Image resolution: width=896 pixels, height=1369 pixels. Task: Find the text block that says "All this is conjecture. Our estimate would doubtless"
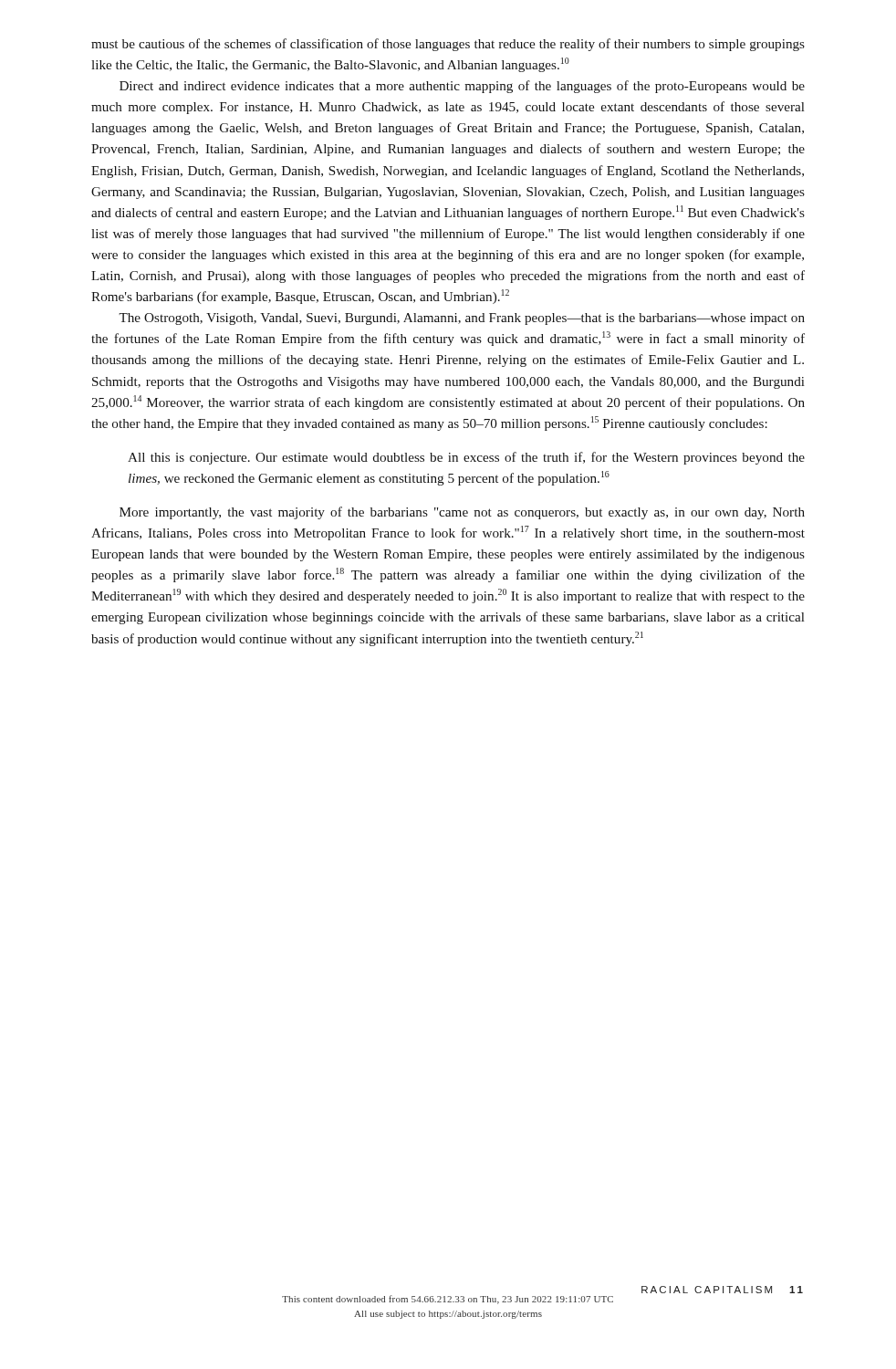pyautogui.click(x=466, y=467)
